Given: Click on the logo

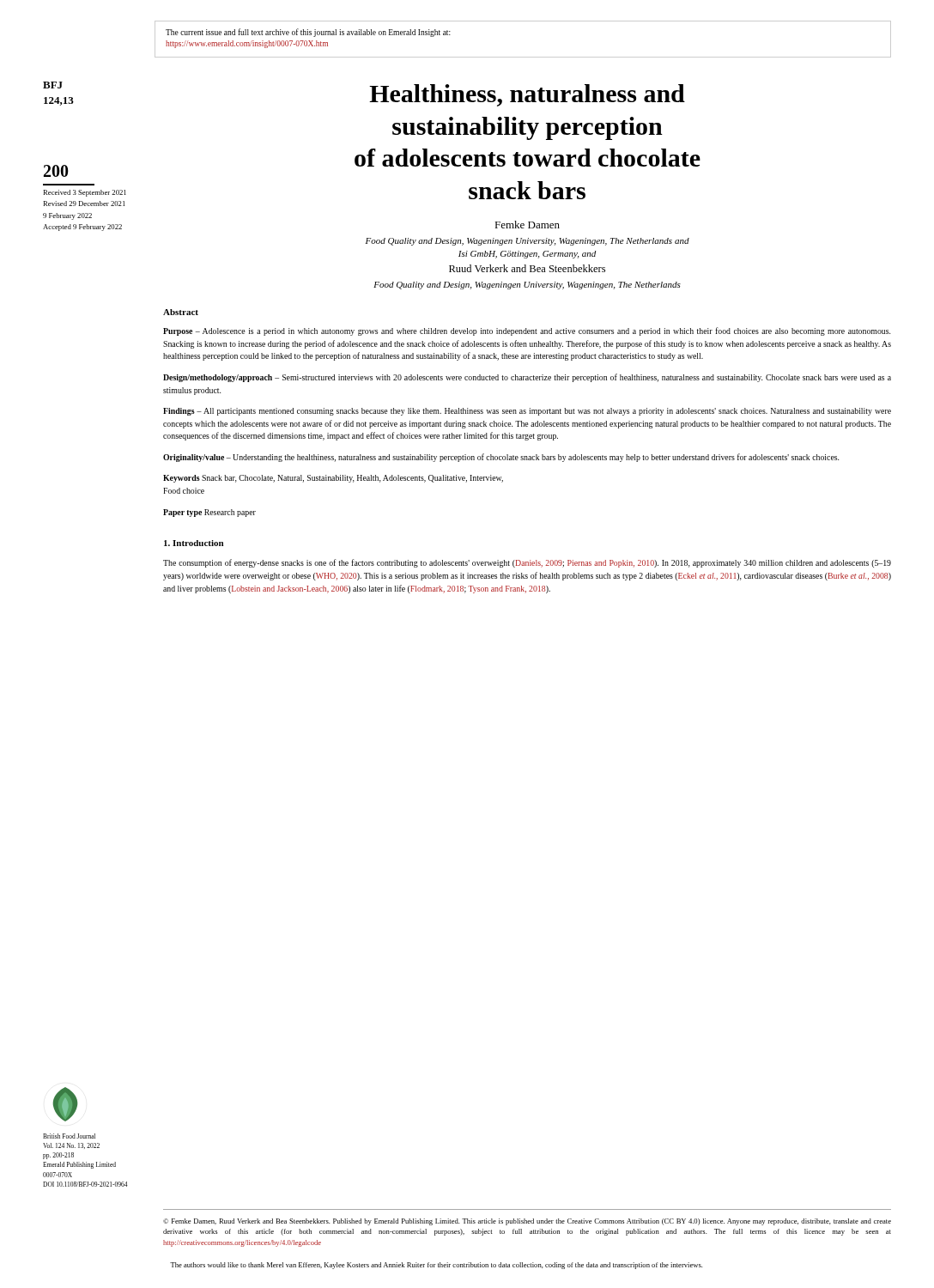Looking at the screenshot, I should [90, 1135].
